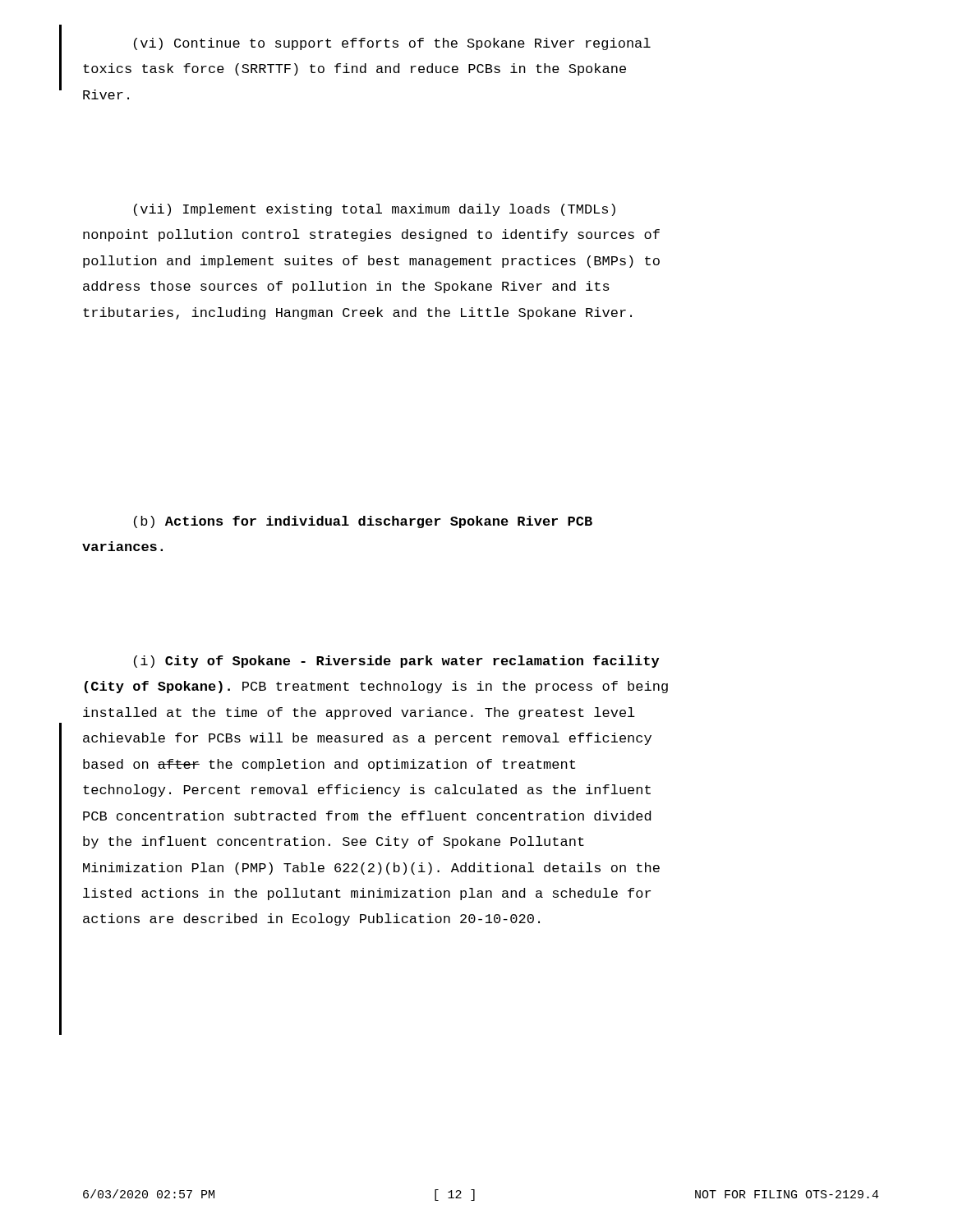Find the region starting "(b) Actions for individual discharger Spokane River"
The width and height of the screenshot is (953, 1232).
point(481,535)
